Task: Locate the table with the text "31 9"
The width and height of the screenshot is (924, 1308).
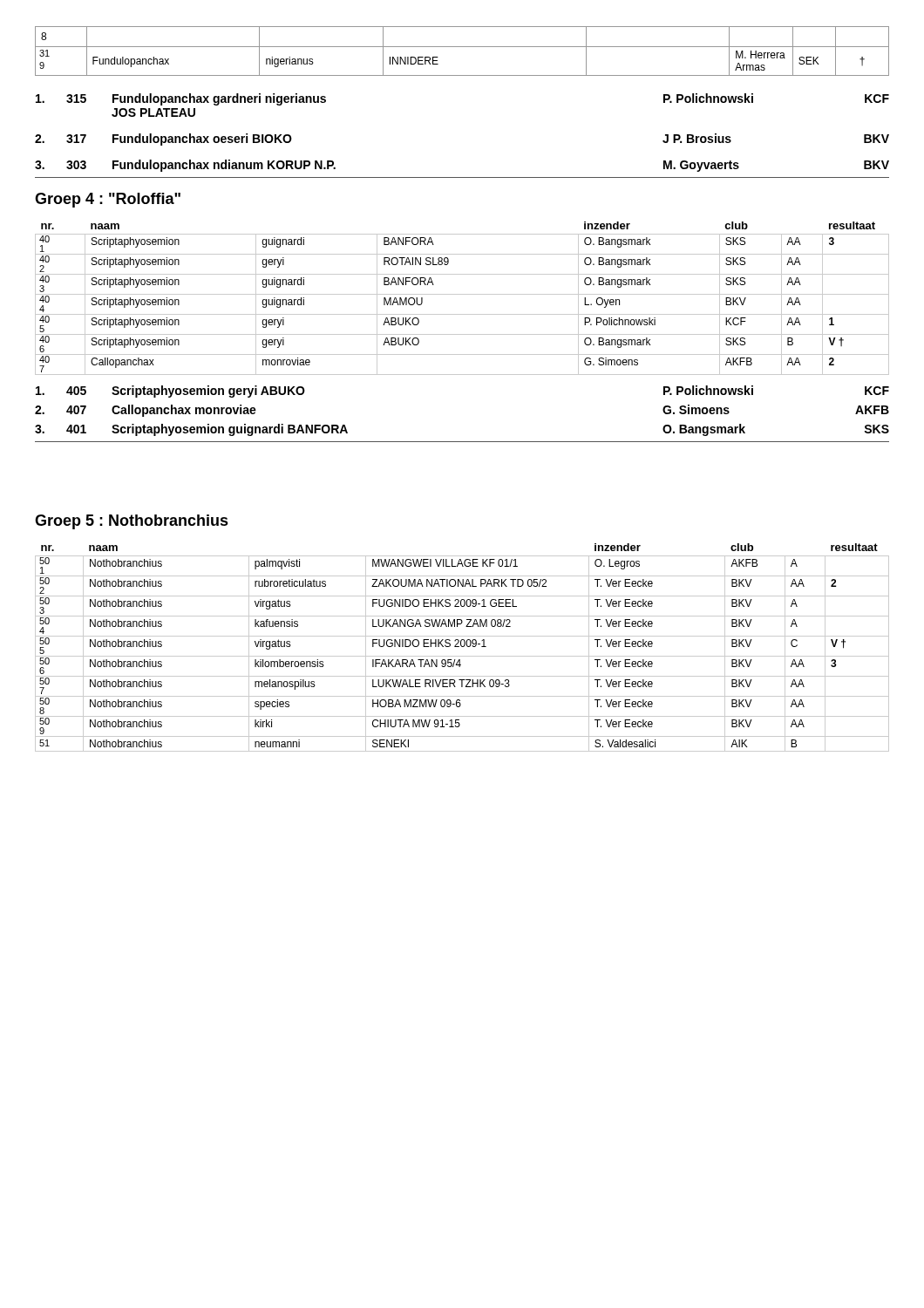Action: (x=462, y=51)
